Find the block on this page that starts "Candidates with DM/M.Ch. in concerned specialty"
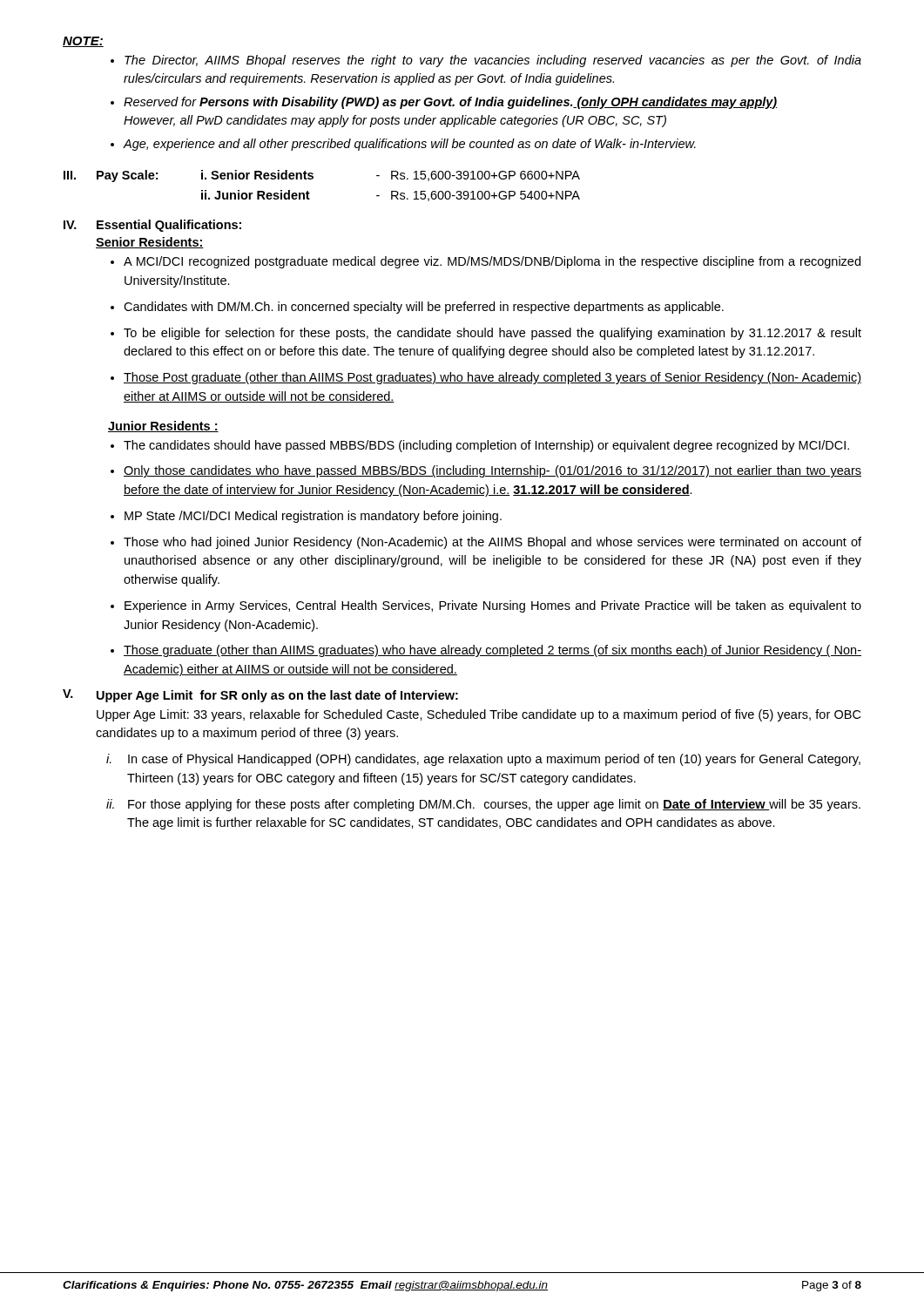924x1307 pixels. [x=424, y=307]
